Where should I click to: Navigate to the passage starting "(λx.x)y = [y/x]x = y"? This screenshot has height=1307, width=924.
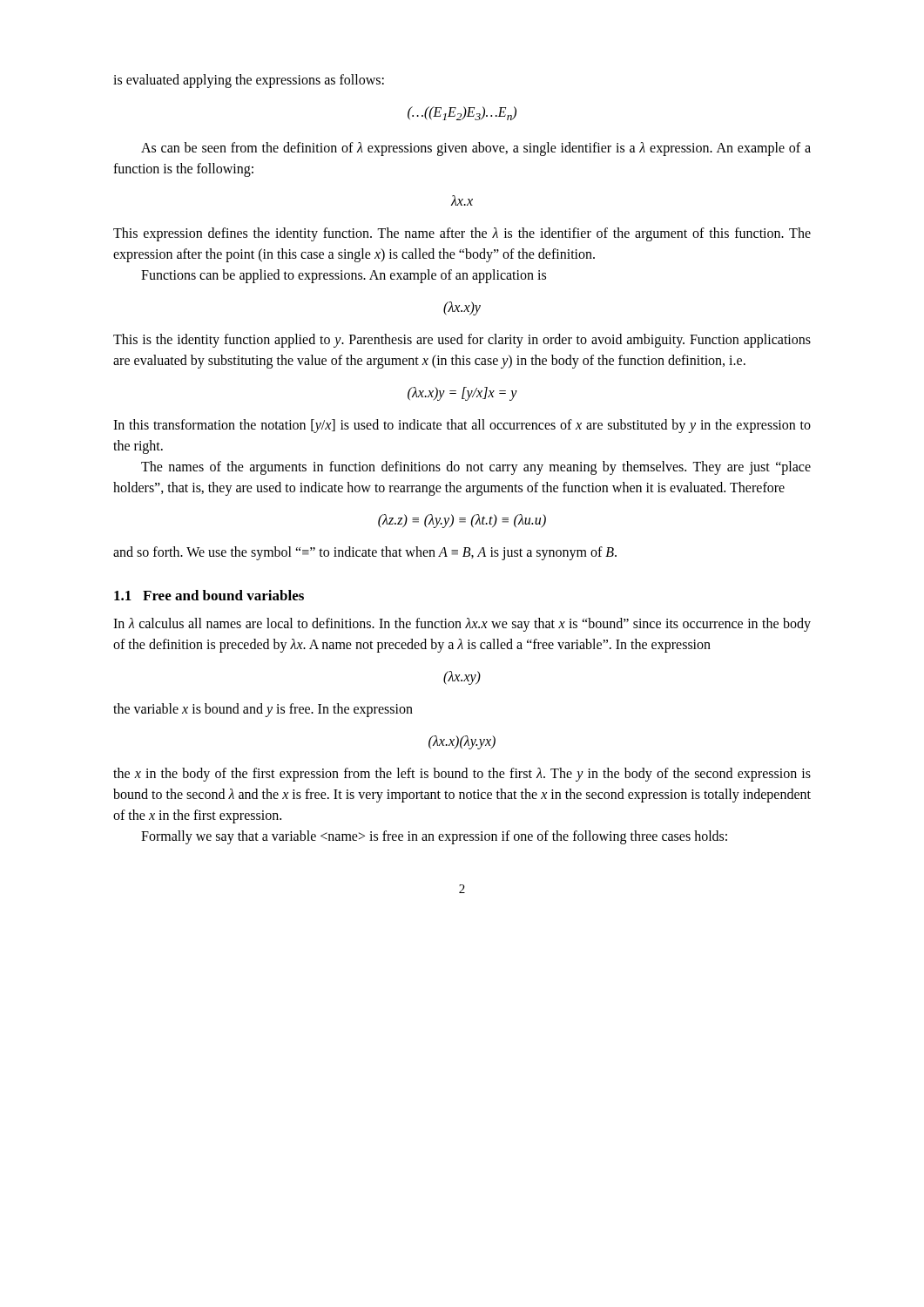[462, 393]
